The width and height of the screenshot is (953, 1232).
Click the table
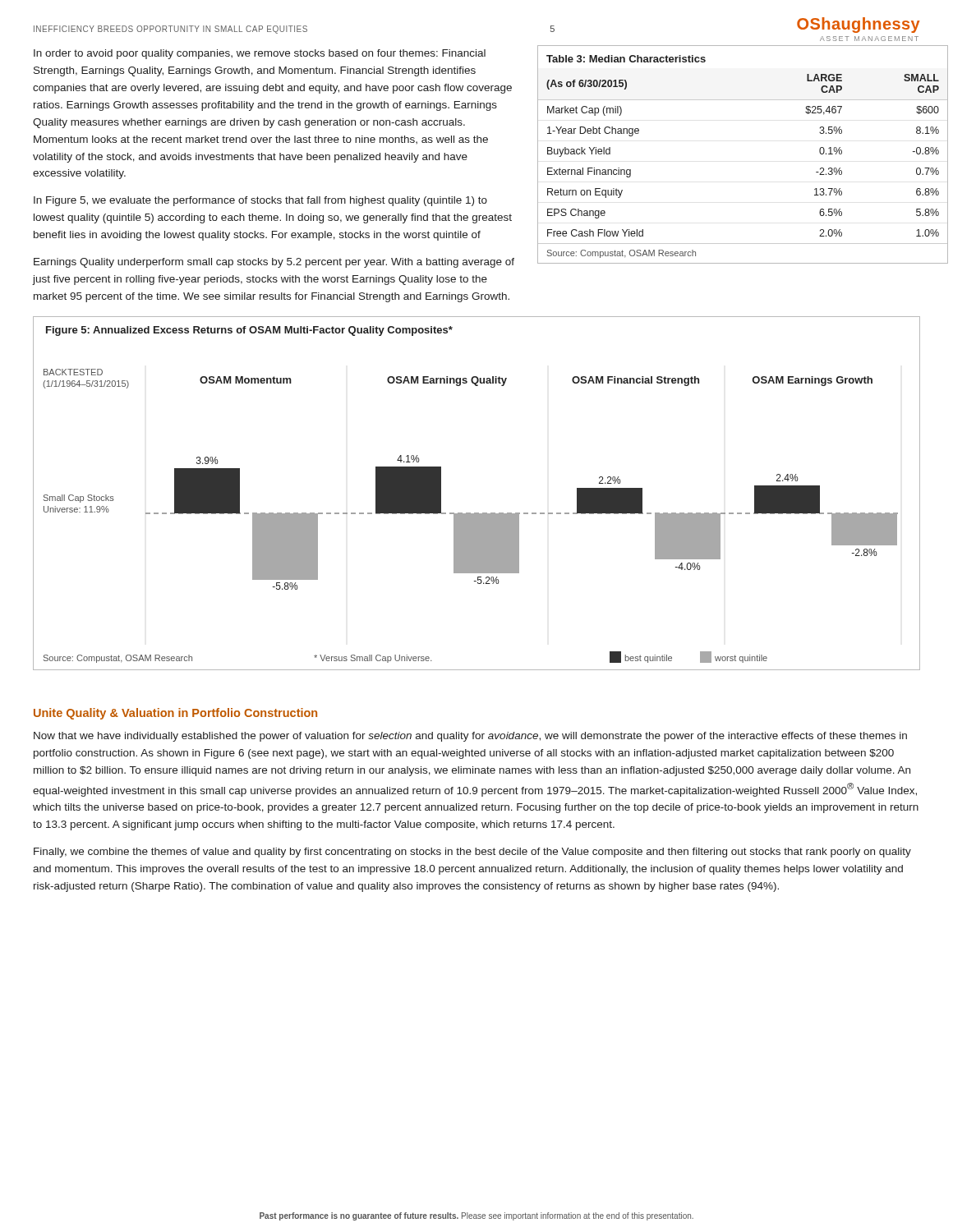click(743, 154)
